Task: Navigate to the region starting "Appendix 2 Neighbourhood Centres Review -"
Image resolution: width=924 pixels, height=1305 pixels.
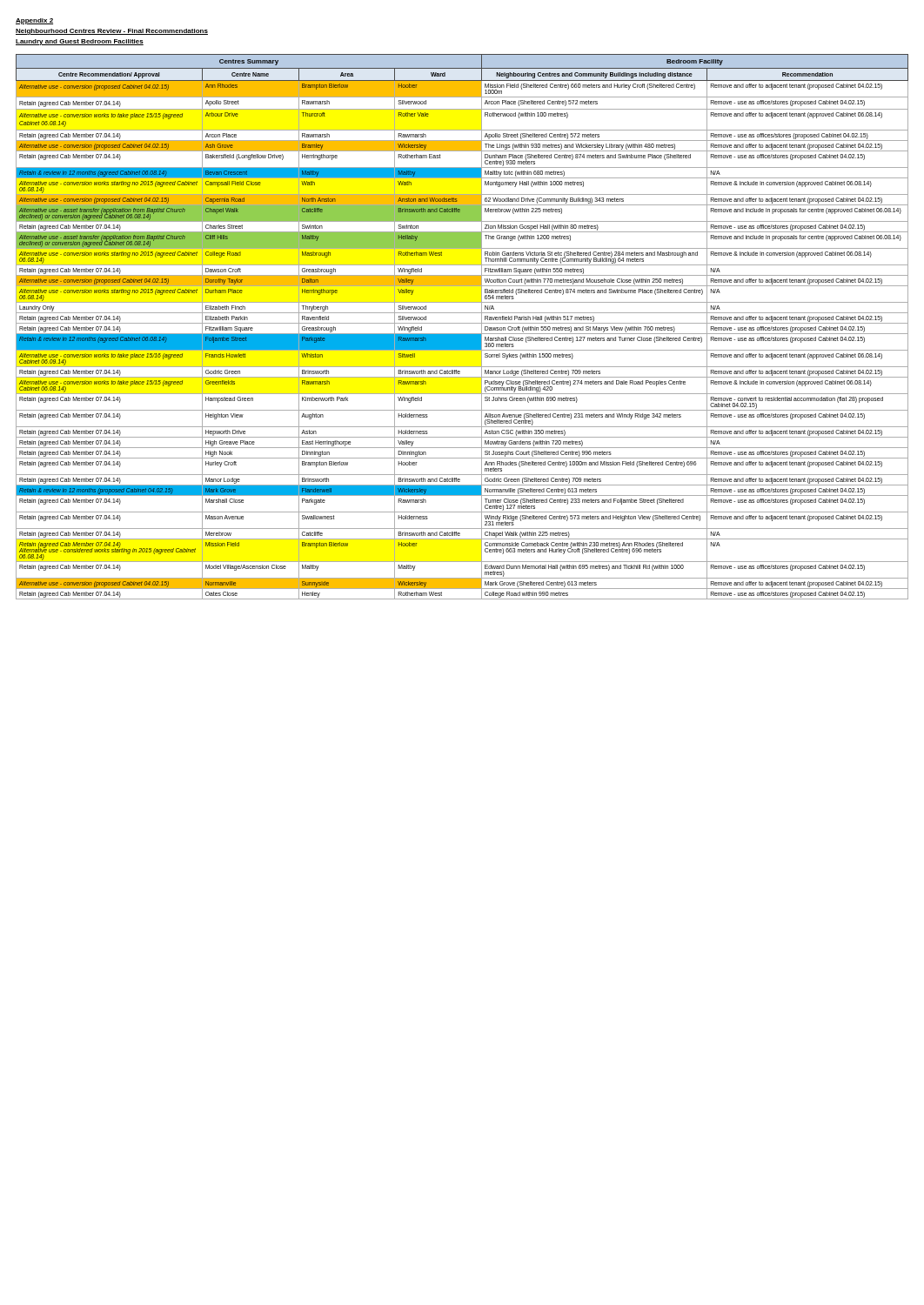Action: coord(34,21)
